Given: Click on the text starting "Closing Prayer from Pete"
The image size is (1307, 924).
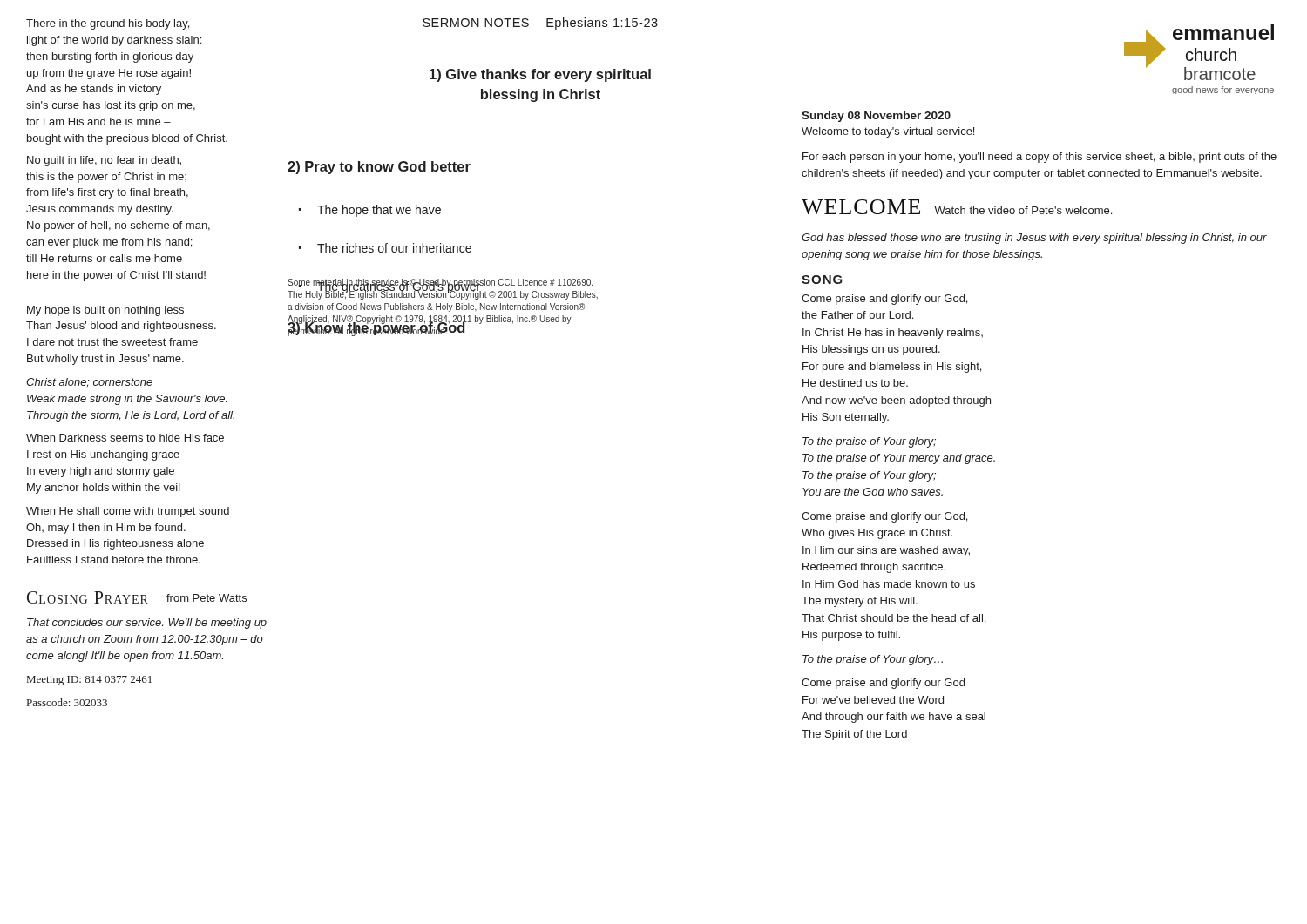Looking at the screenshot, I should pos(152,598).
